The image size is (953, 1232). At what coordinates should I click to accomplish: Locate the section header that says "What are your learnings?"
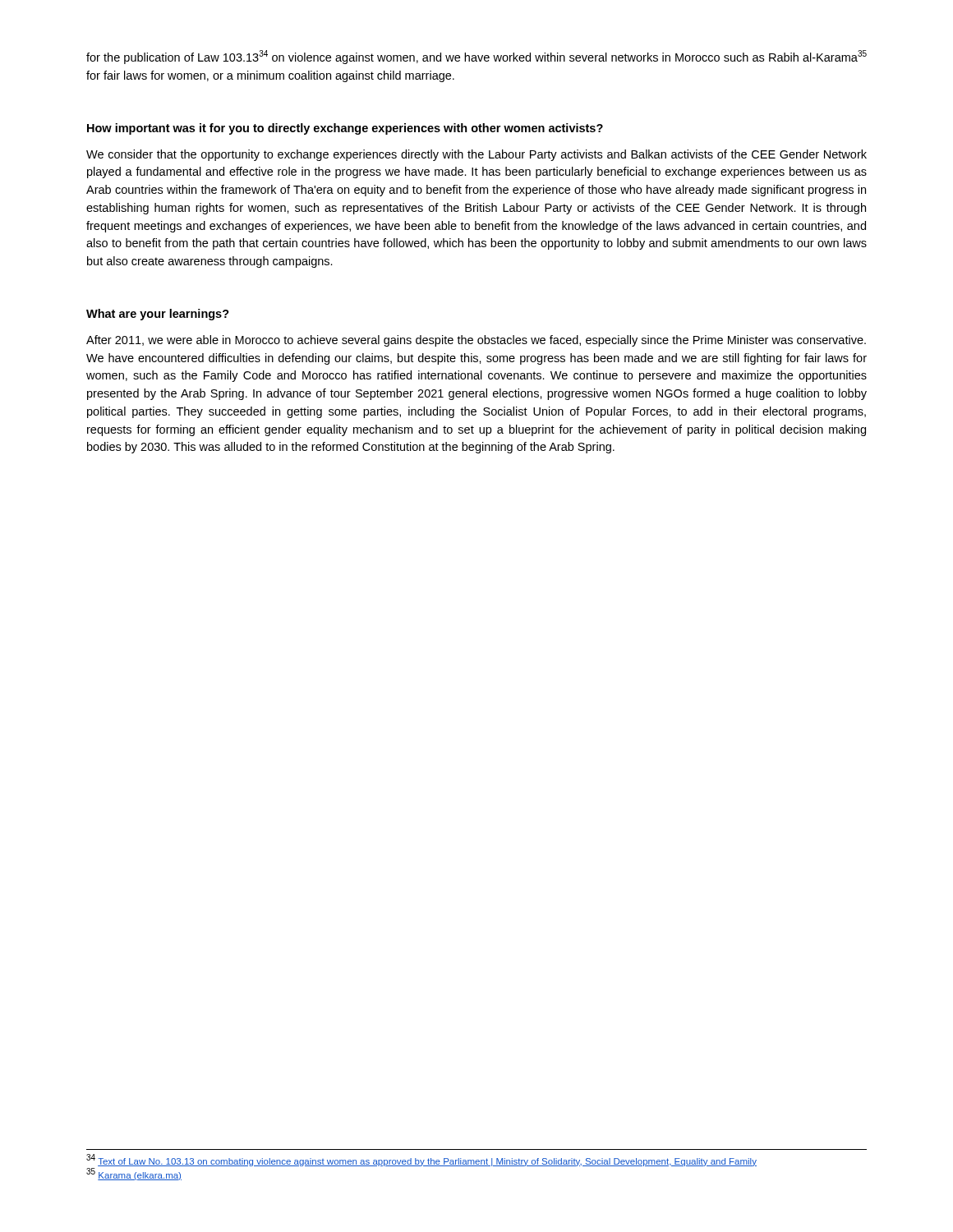click(x=158, y=314)
